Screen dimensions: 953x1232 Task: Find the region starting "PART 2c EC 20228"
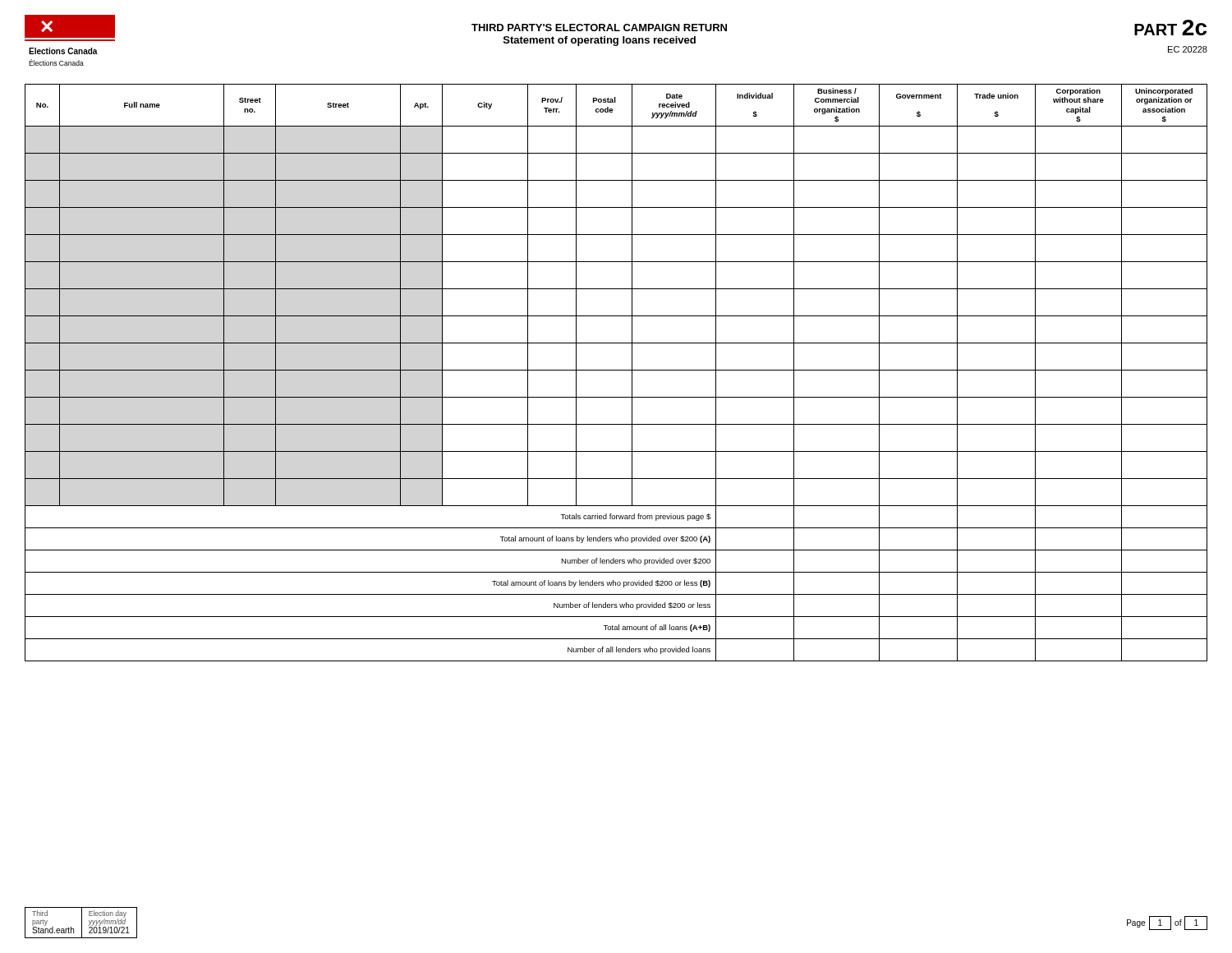1142,34
